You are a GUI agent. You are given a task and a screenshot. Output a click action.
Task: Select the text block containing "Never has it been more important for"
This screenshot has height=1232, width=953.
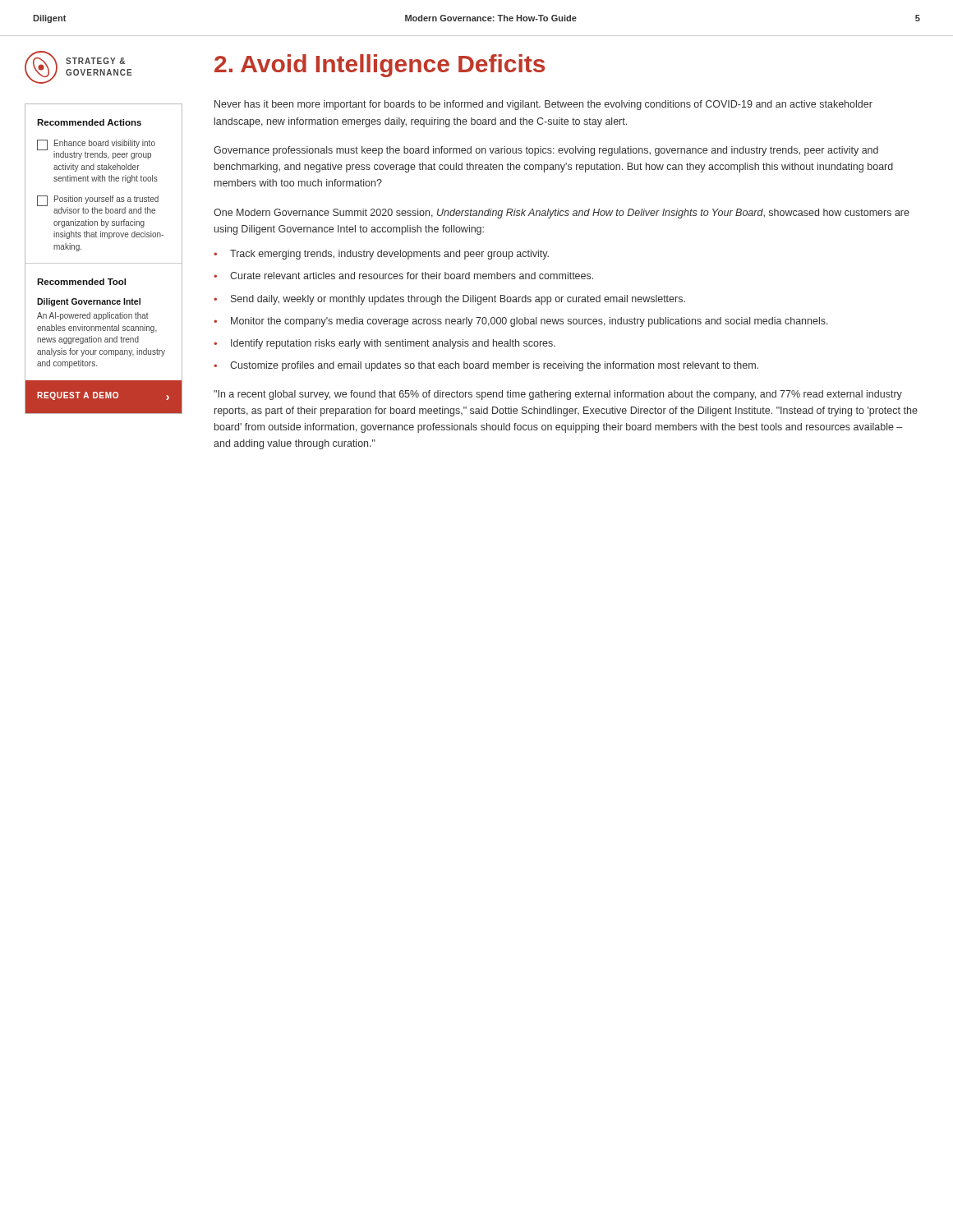543,113
